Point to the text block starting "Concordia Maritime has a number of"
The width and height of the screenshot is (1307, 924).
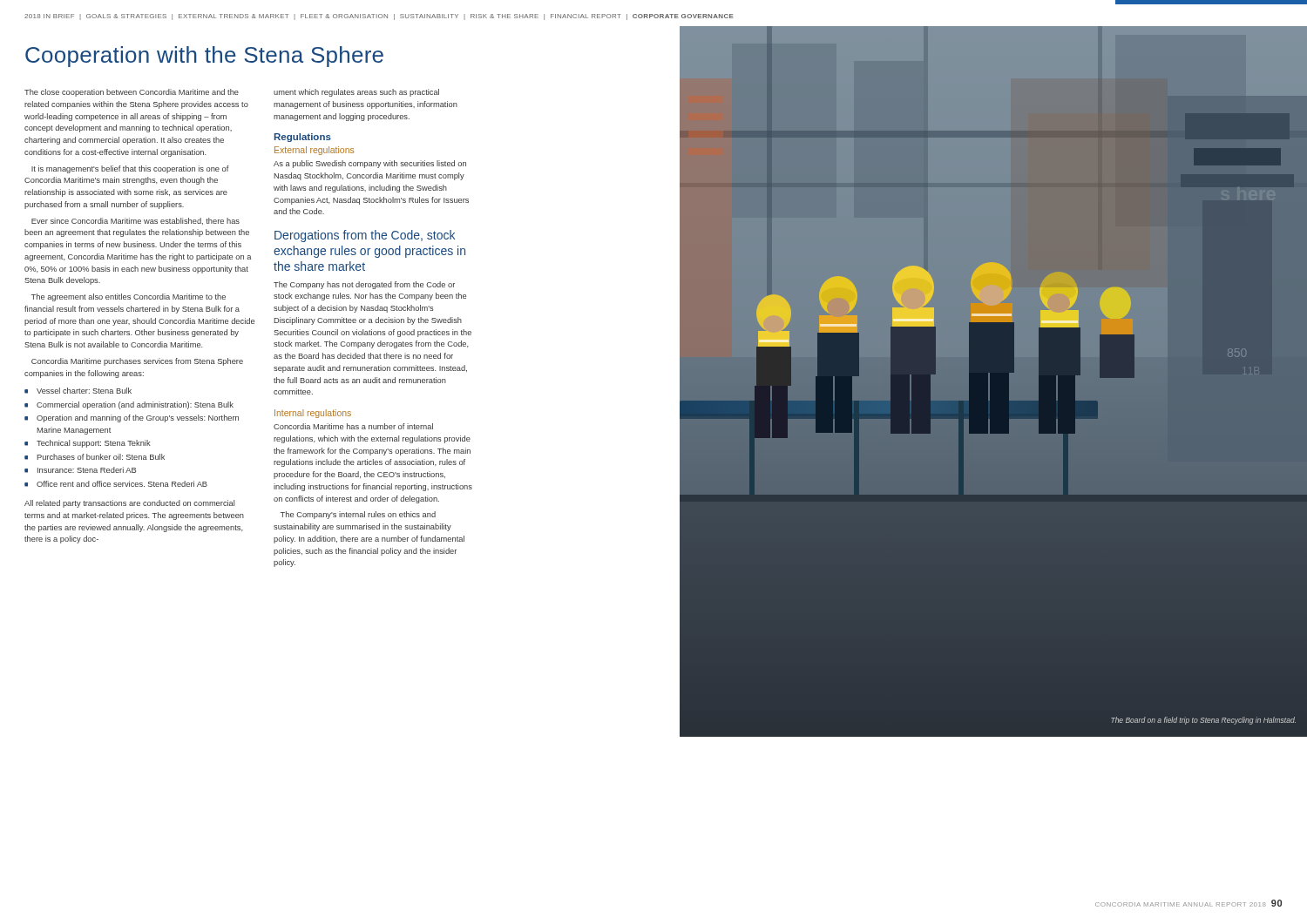coord(374,496)
